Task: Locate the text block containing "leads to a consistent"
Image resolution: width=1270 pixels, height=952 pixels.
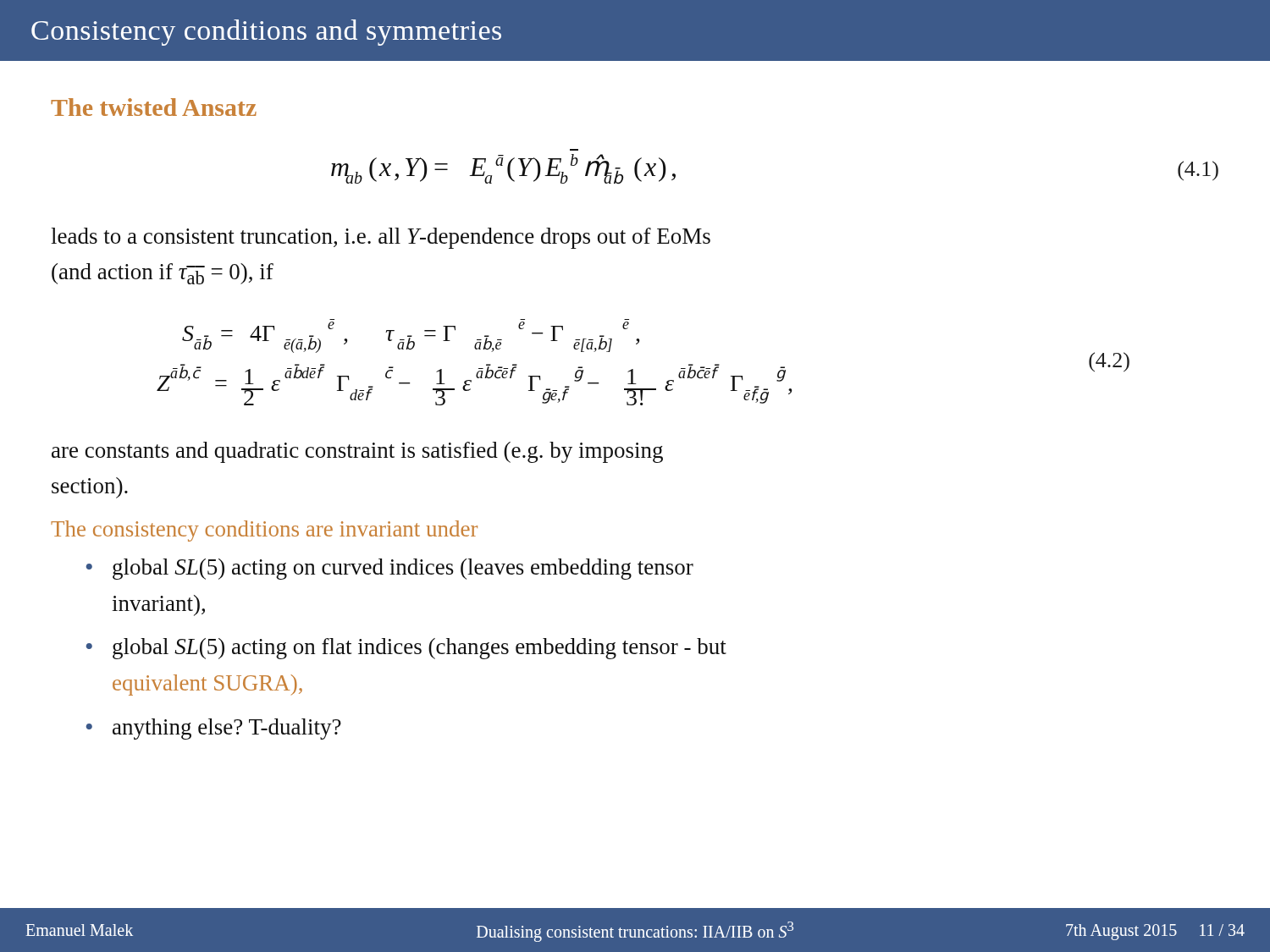Action: [x=381, y=238]
